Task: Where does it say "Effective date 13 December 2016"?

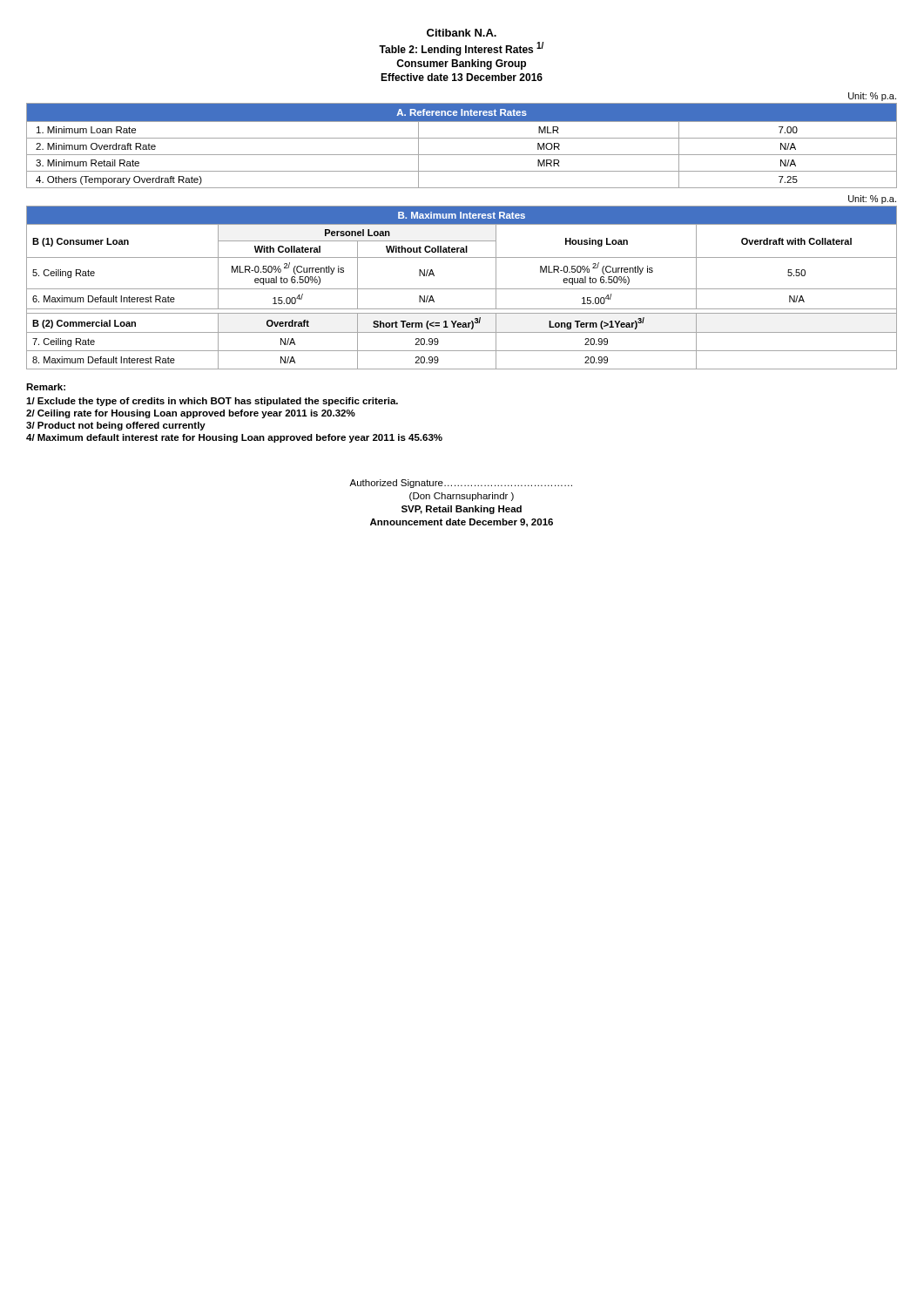Action: (x=462, y=78)
